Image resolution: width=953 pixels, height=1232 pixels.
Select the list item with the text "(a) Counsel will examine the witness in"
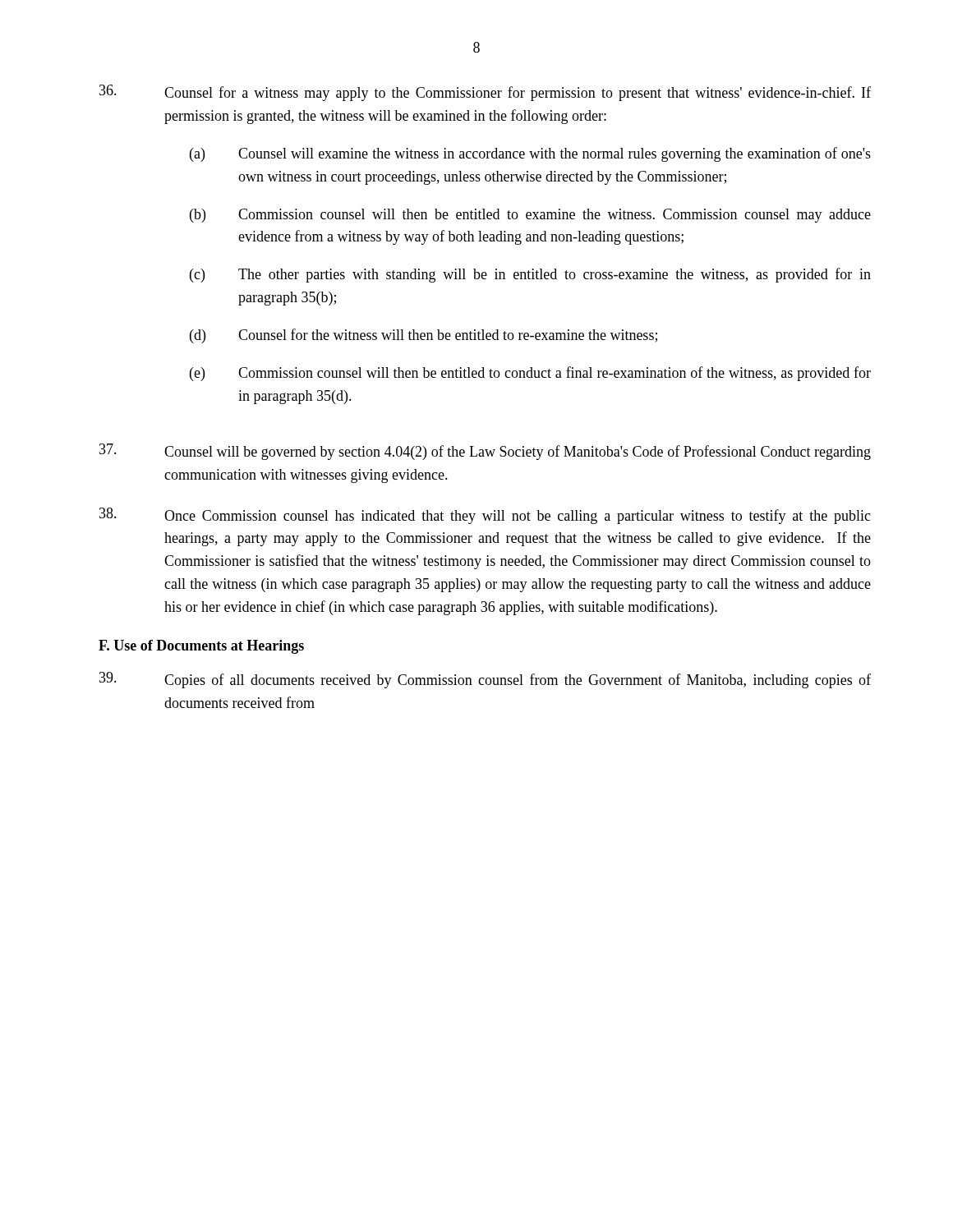coord(530,166)
